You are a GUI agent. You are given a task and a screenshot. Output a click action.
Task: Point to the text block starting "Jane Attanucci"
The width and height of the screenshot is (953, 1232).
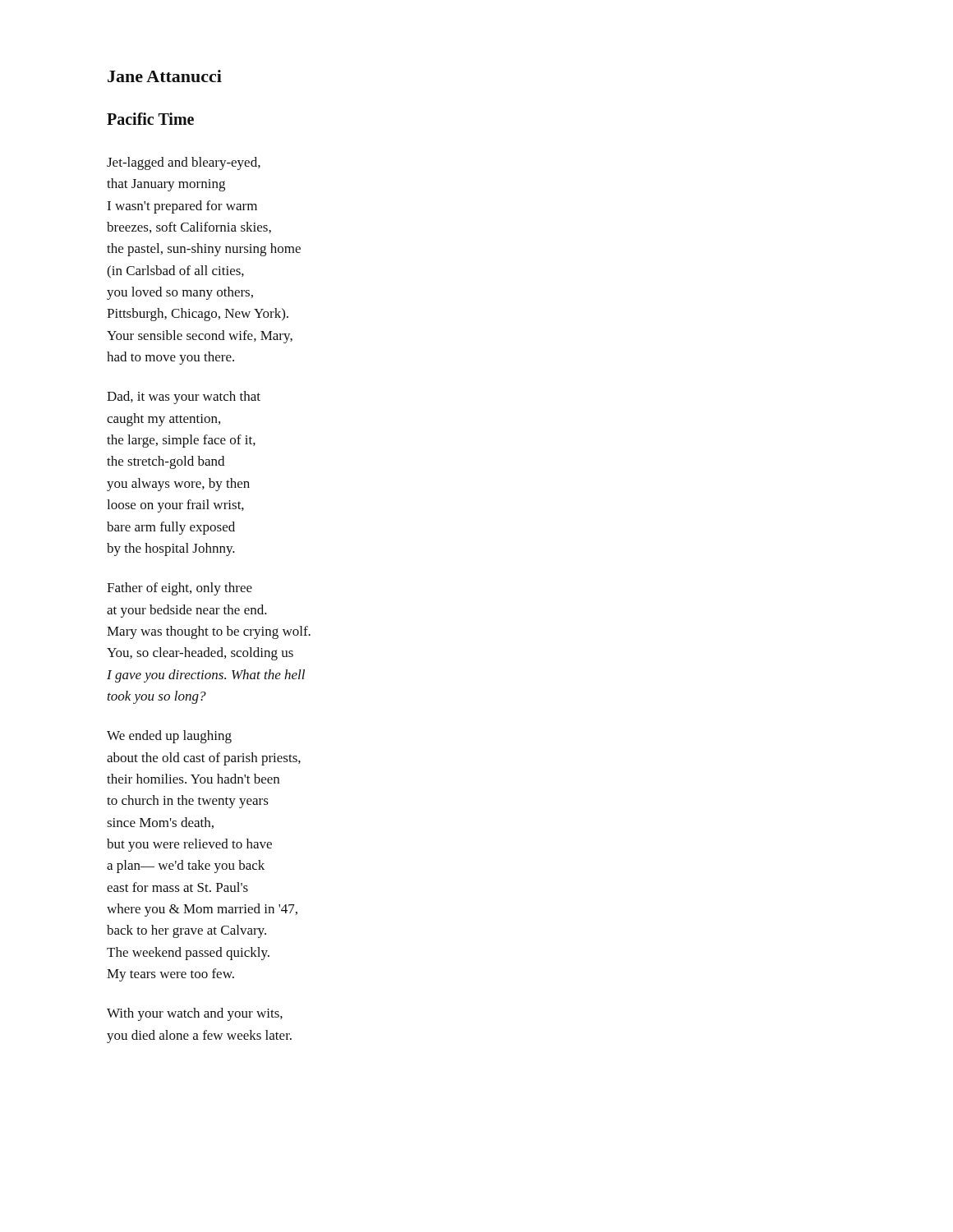[164, 76]
